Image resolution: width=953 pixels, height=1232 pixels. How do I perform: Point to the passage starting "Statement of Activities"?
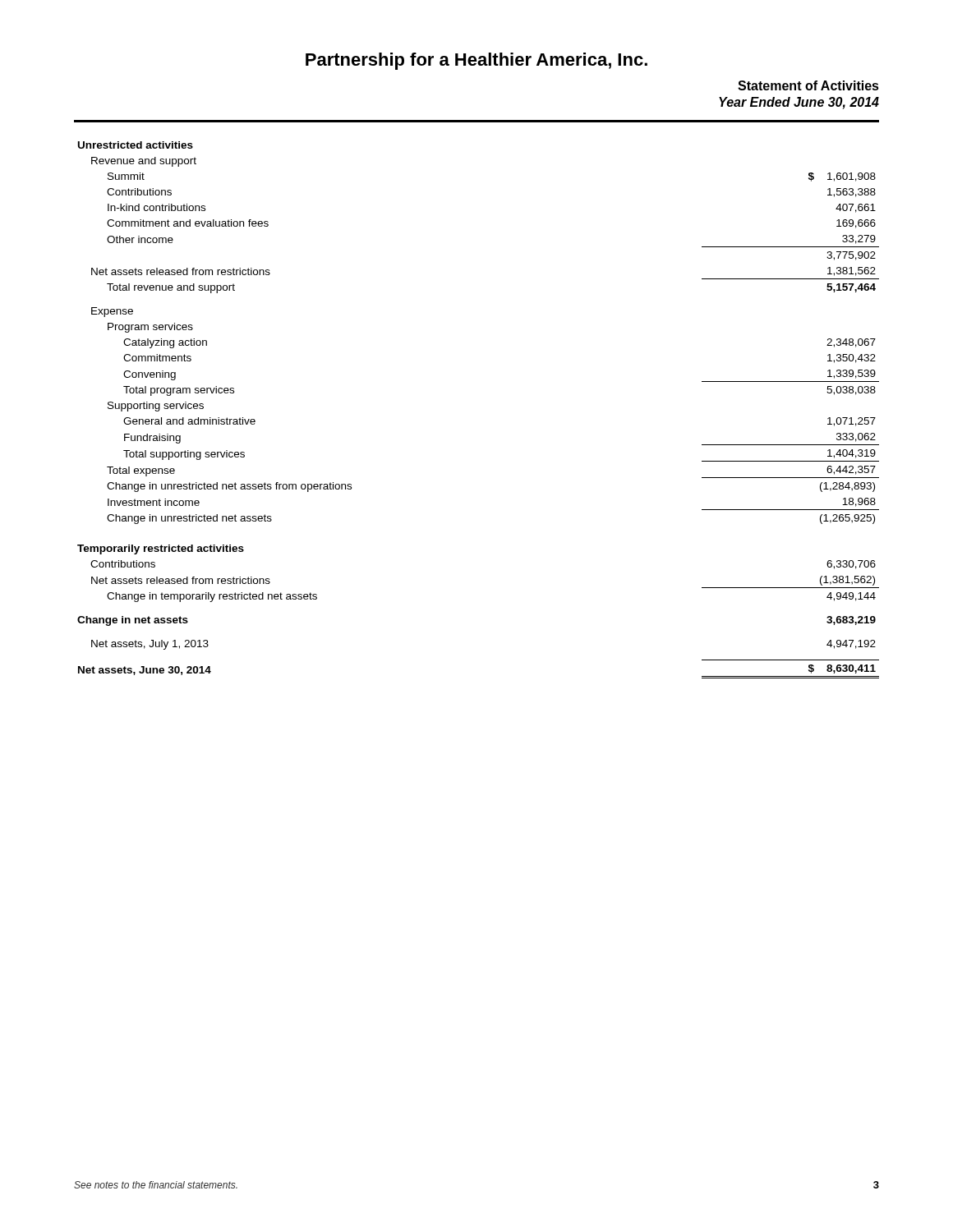coord(808,86)
